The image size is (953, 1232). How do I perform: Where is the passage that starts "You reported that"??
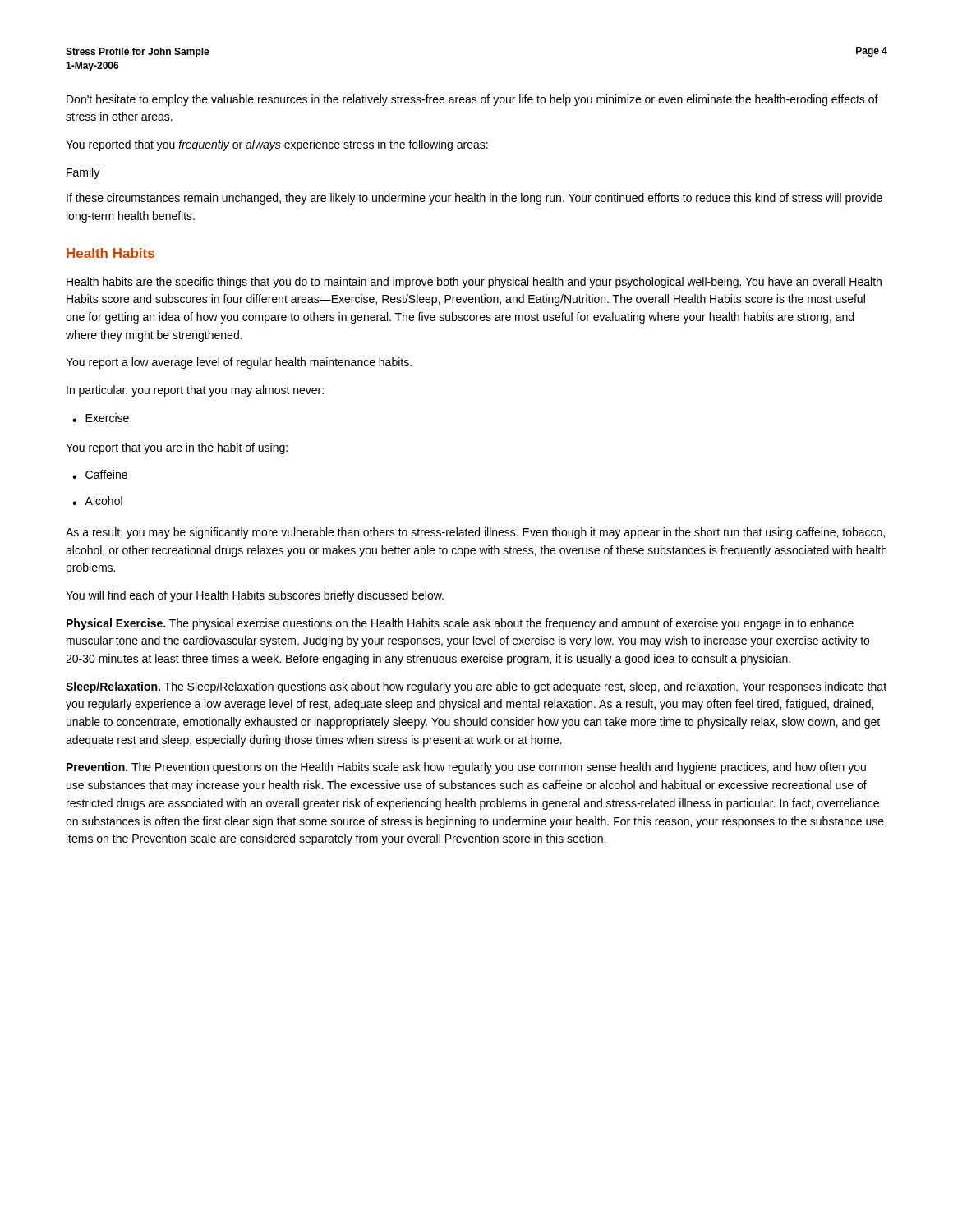277,145
